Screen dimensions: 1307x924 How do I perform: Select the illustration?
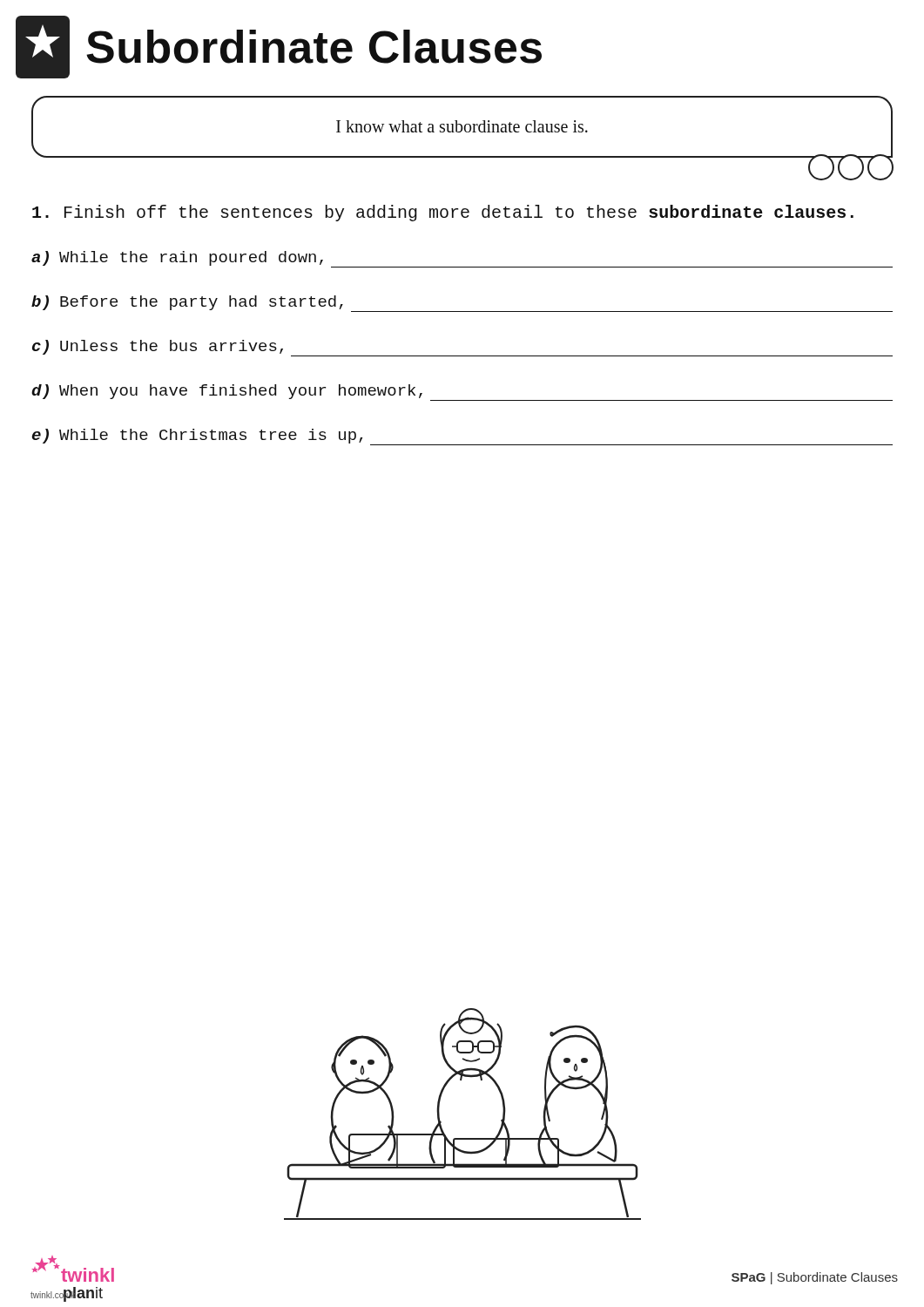(x=462, y=1097)
